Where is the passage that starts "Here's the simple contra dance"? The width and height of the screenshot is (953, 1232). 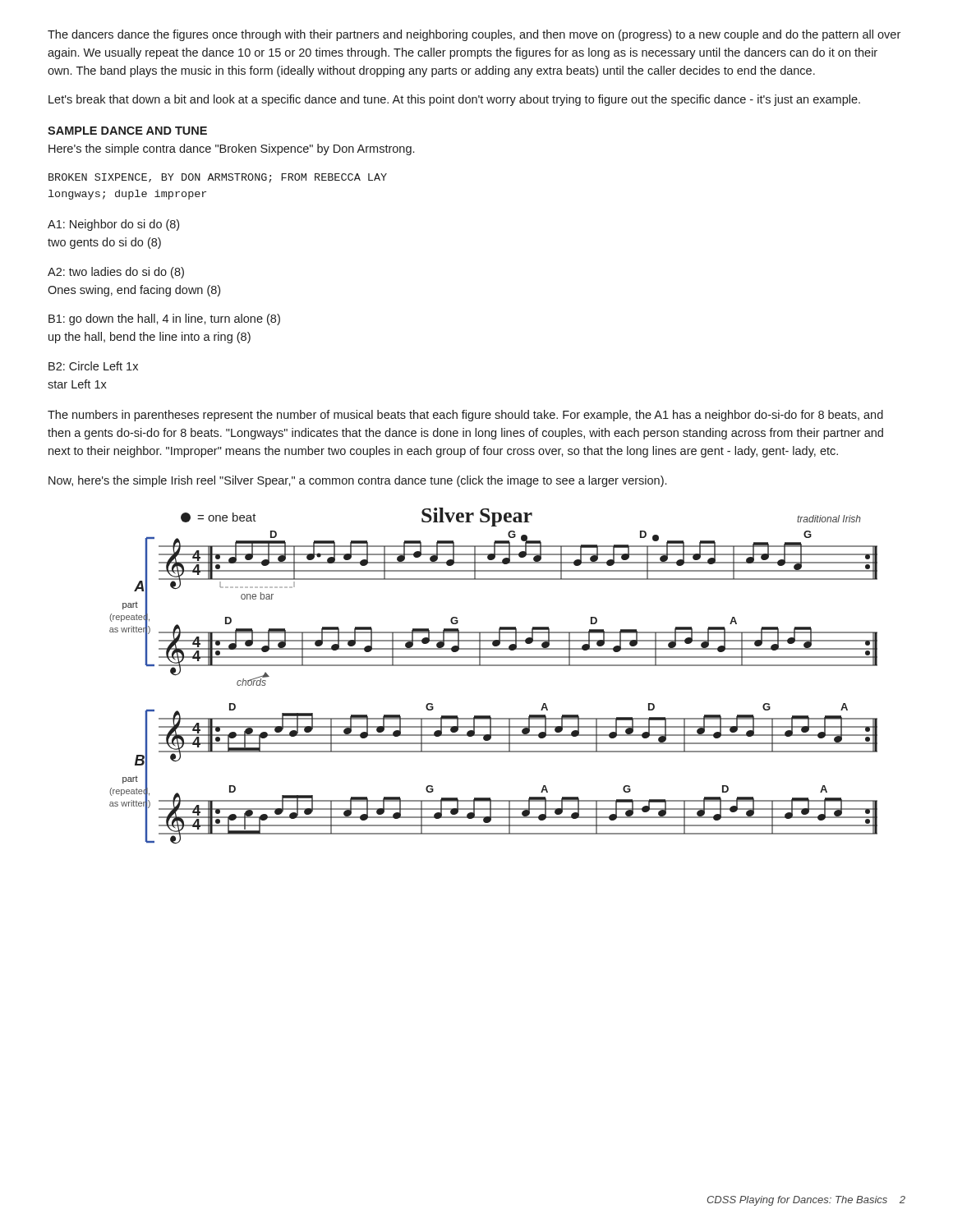(x=231, y=149)
